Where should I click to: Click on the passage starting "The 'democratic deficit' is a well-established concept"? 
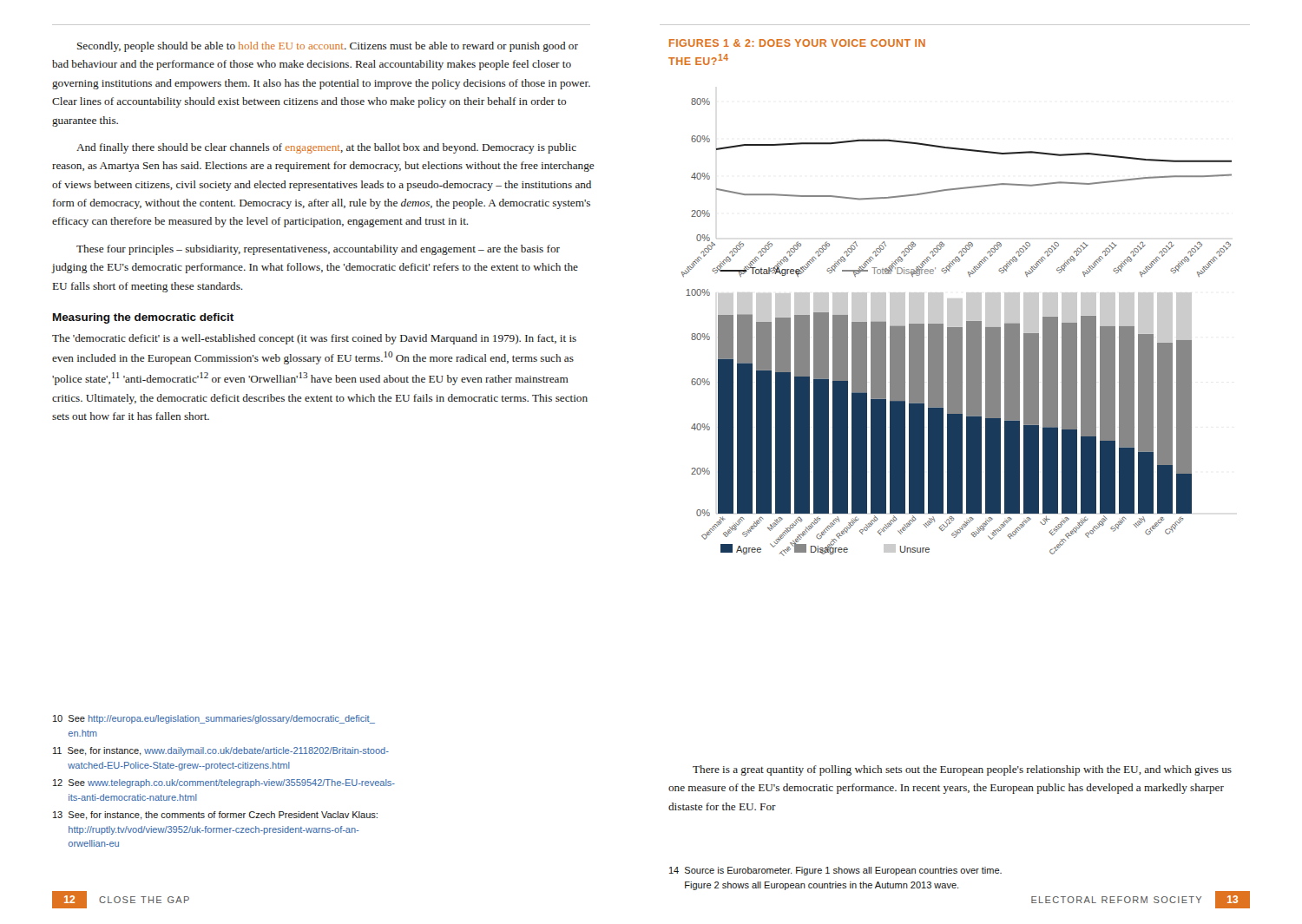point(323,377)
